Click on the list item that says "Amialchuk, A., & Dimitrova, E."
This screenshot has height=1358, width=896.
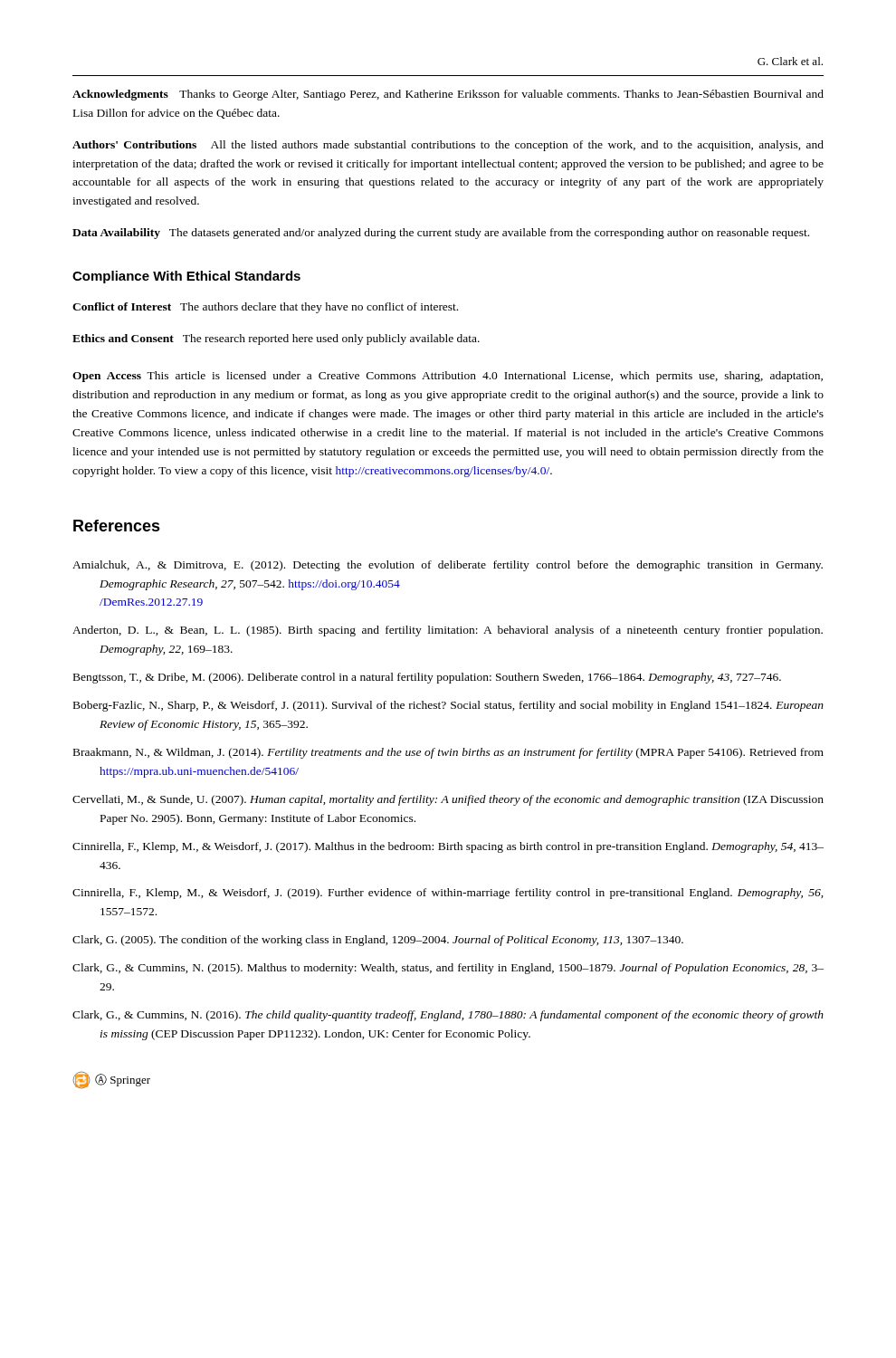pos(448,566)
